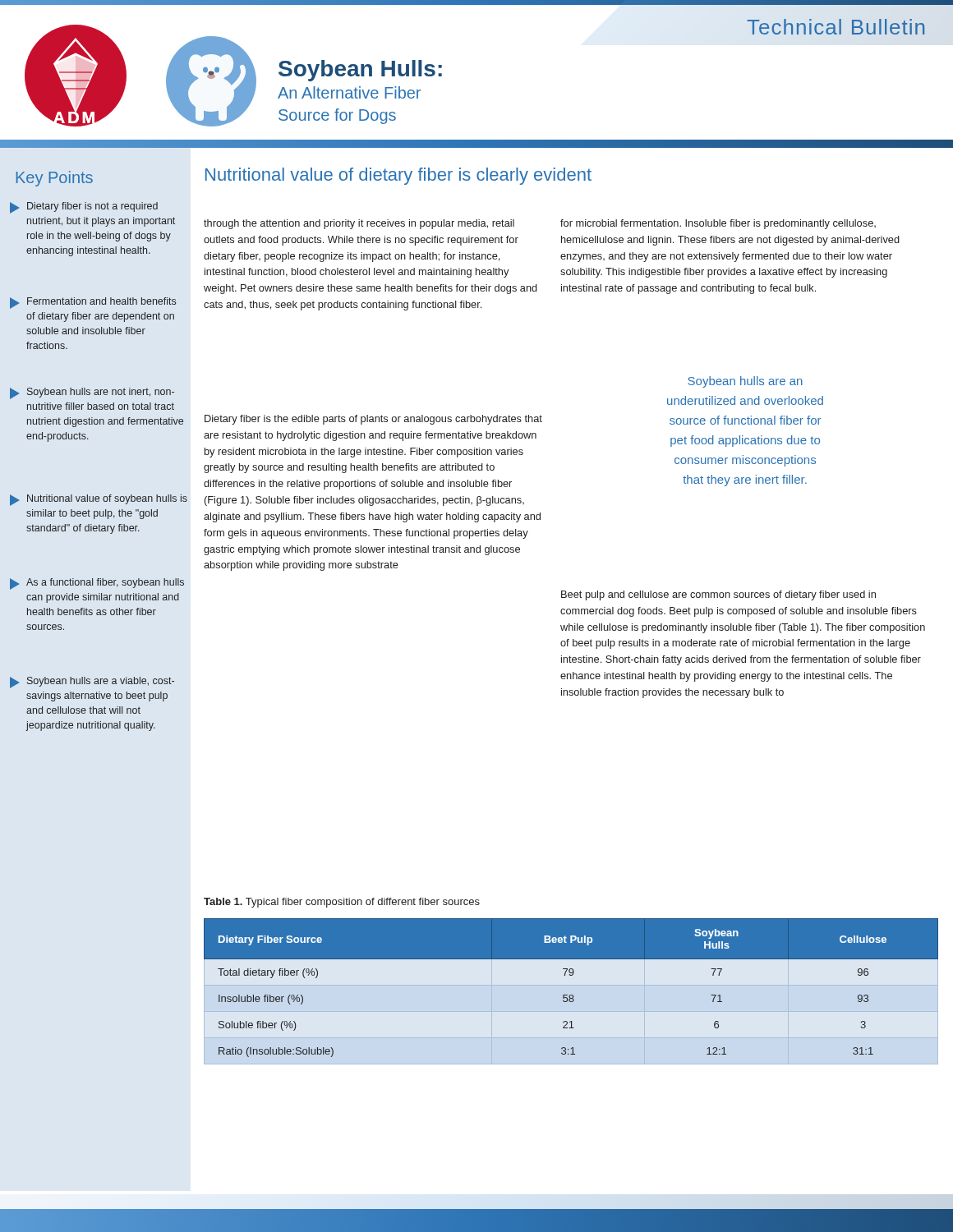This screenshot has width=953, height=1232.
Task: Click on the logo
Action: (x=76, y=76)
